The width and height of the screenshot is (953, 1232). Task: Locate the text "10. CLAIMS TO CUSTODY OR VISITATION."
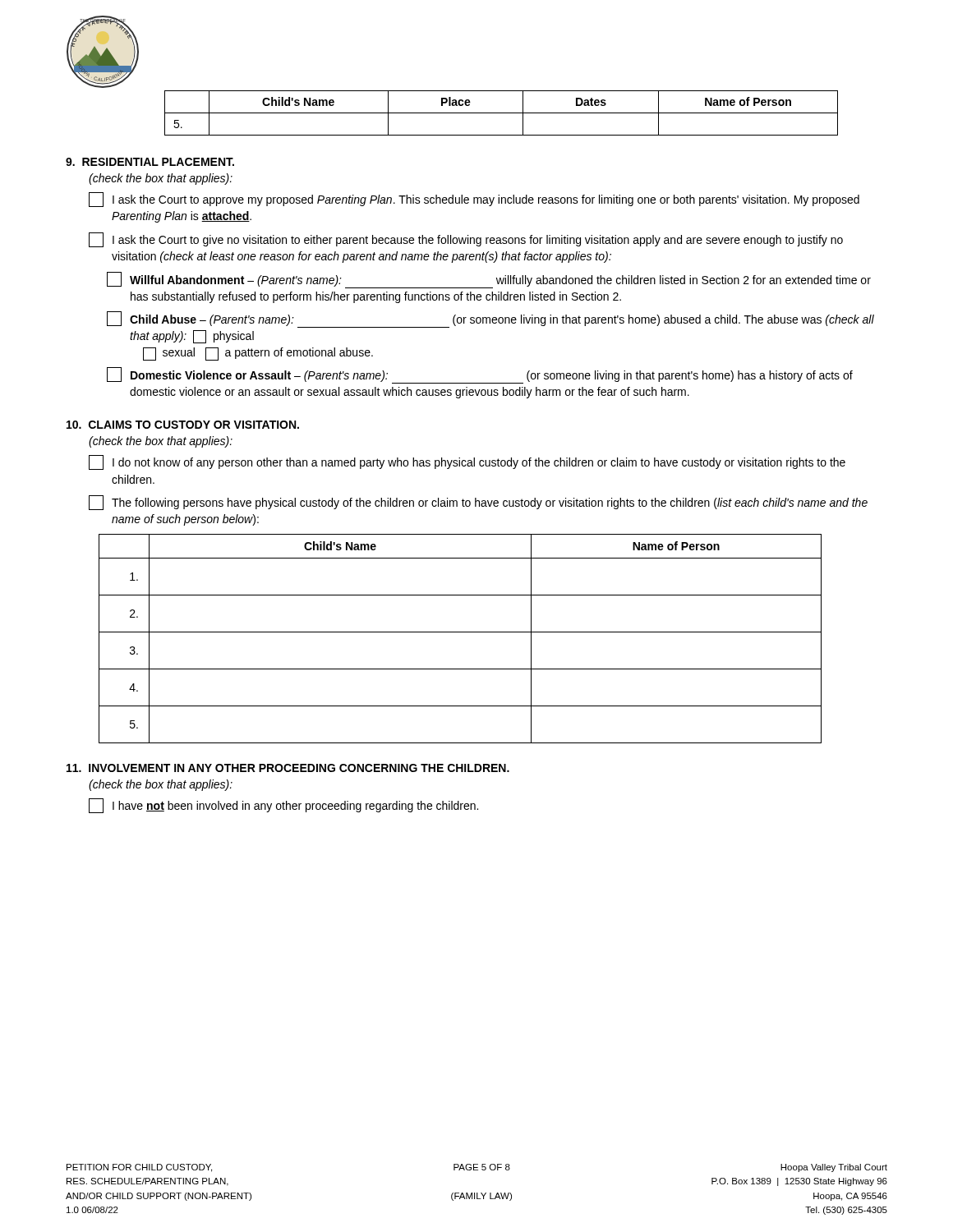(x=183, y=425)
